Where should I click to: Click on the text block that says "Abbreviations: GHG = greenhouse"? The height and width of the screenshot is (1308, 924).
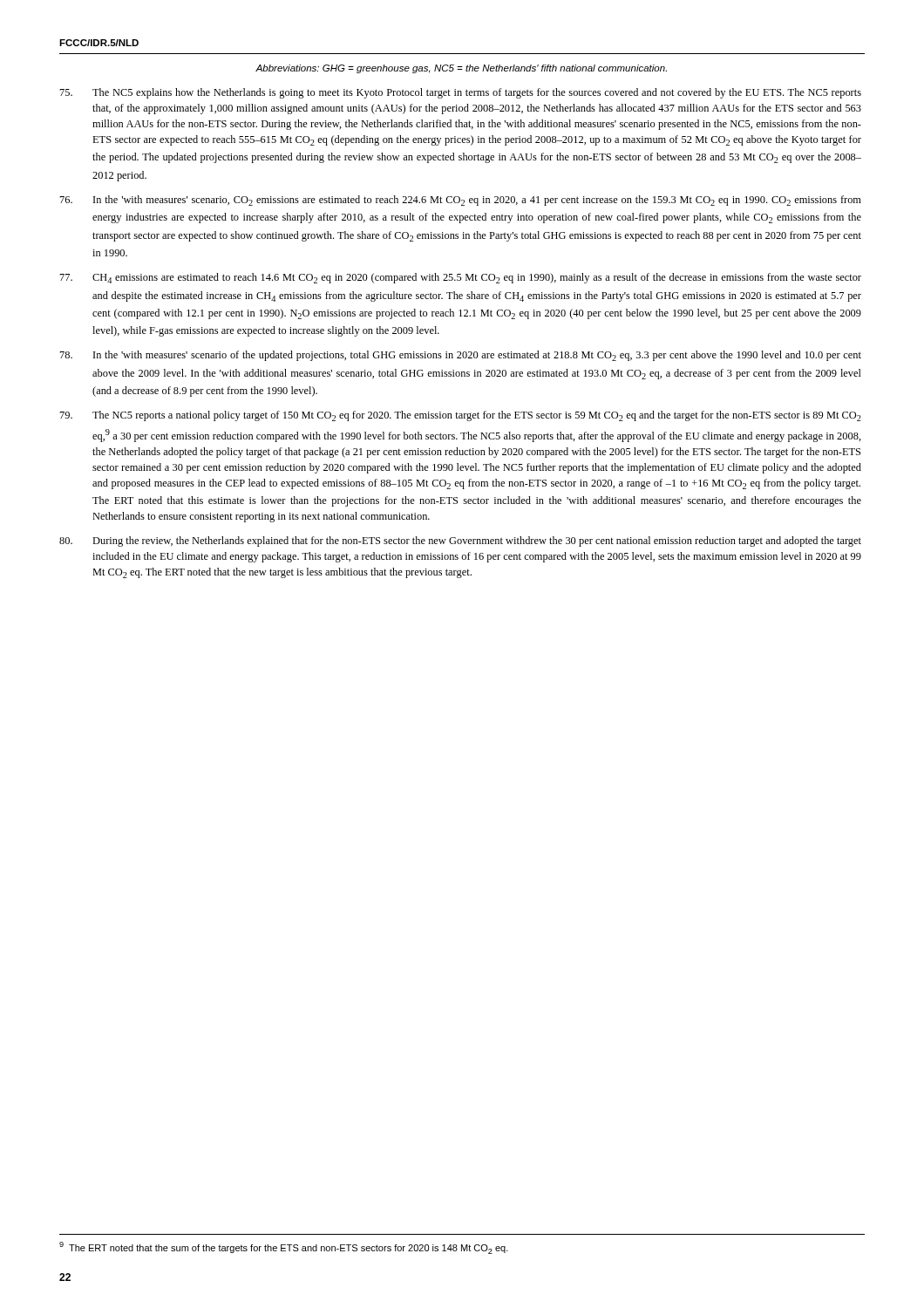click(462, 68)
